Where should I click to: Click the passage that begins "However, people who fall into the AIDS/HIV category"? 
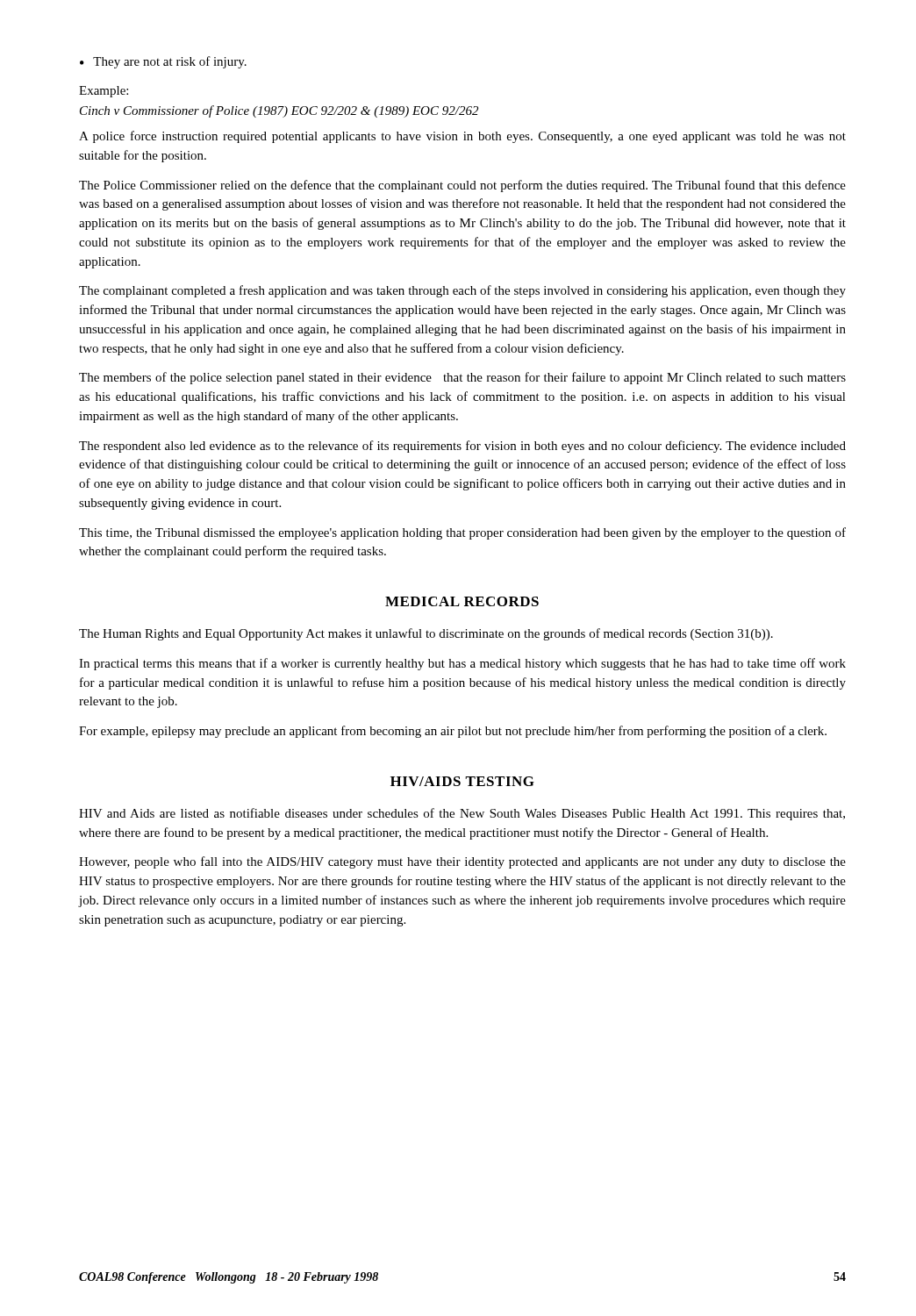click(x=462, y=891)
